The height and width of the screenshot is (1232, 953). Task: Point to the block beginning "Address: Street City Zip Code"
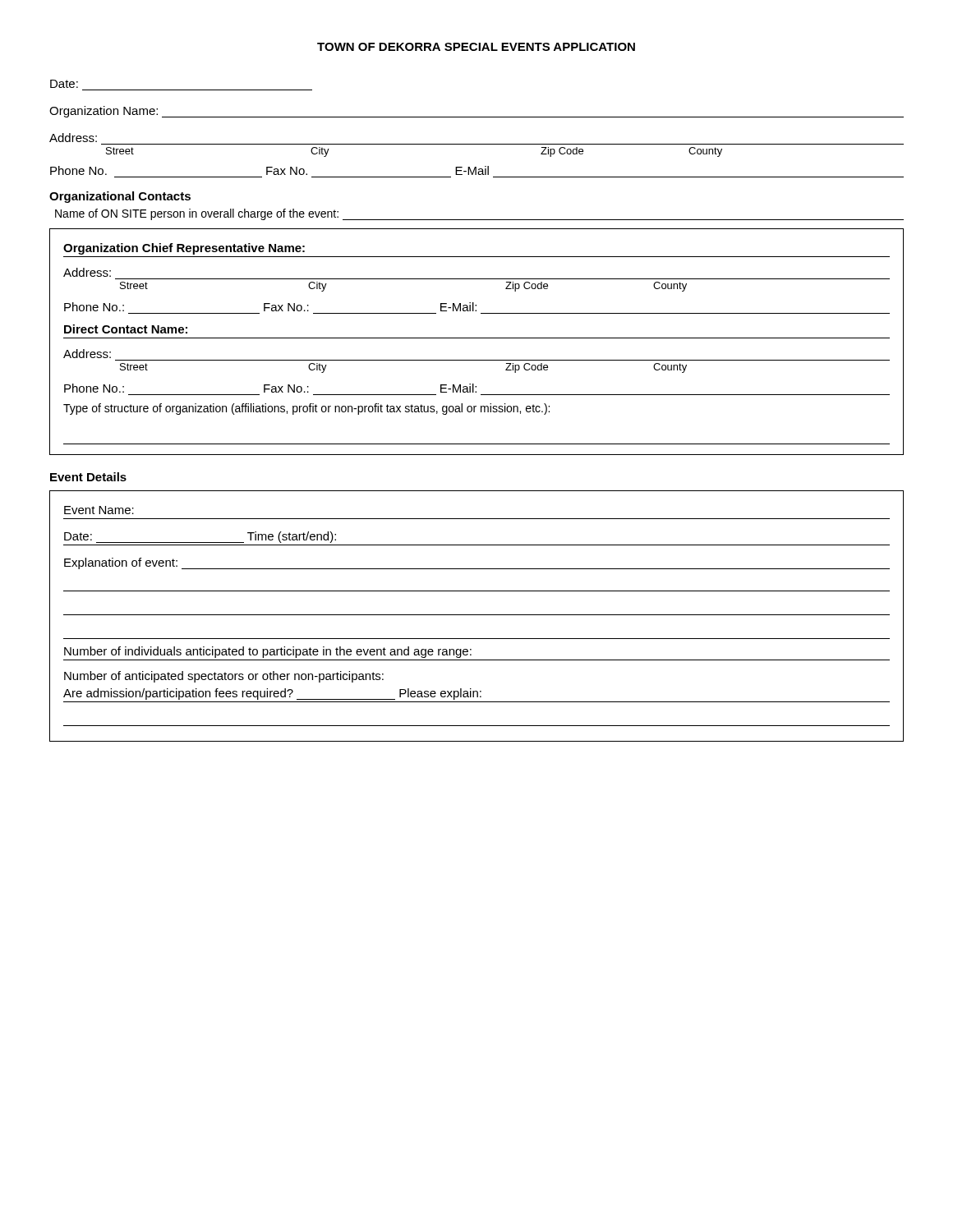coord(476,153)
